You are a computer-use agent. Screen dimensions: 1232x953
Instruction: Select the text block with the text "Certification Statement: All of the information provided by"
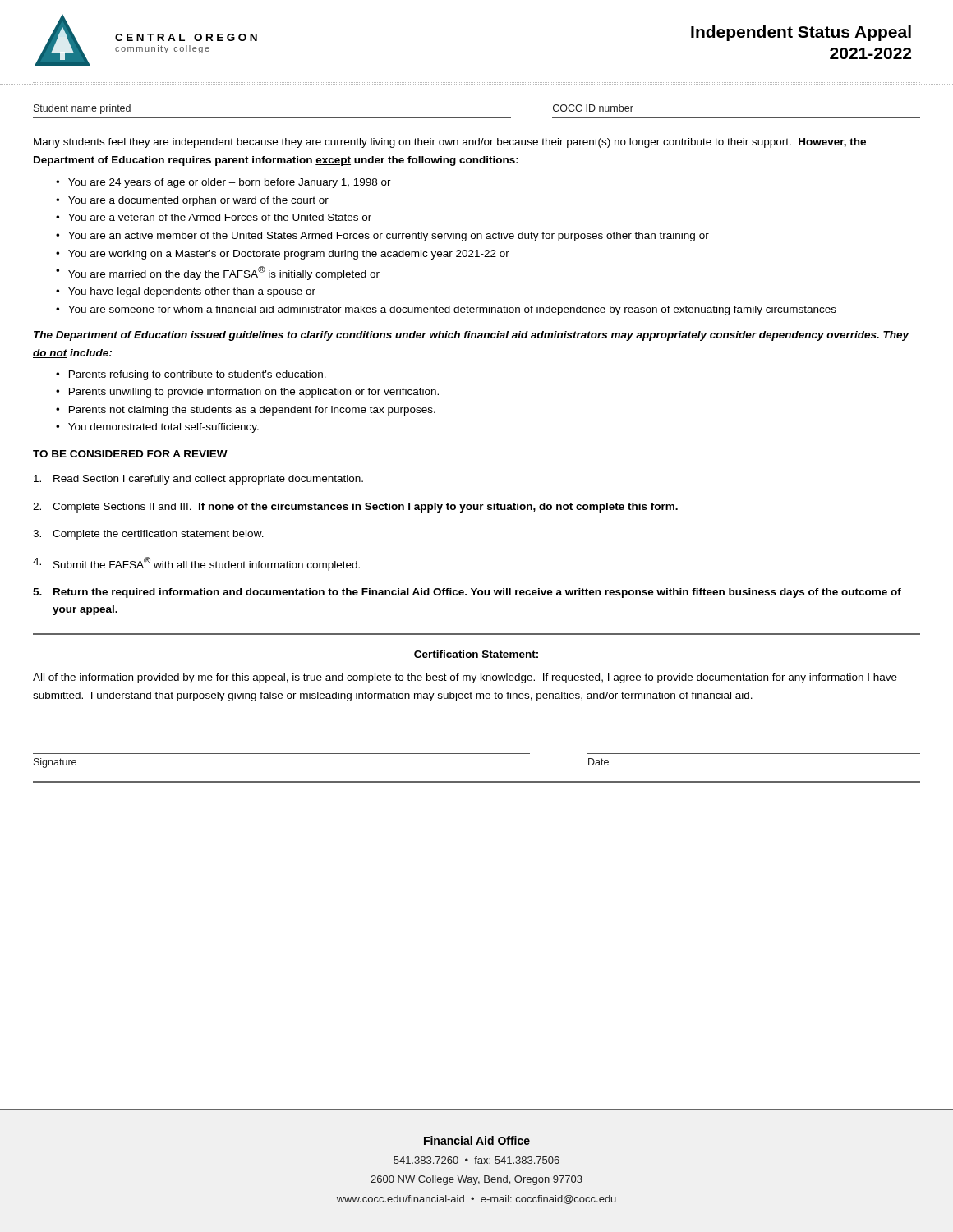476,708
